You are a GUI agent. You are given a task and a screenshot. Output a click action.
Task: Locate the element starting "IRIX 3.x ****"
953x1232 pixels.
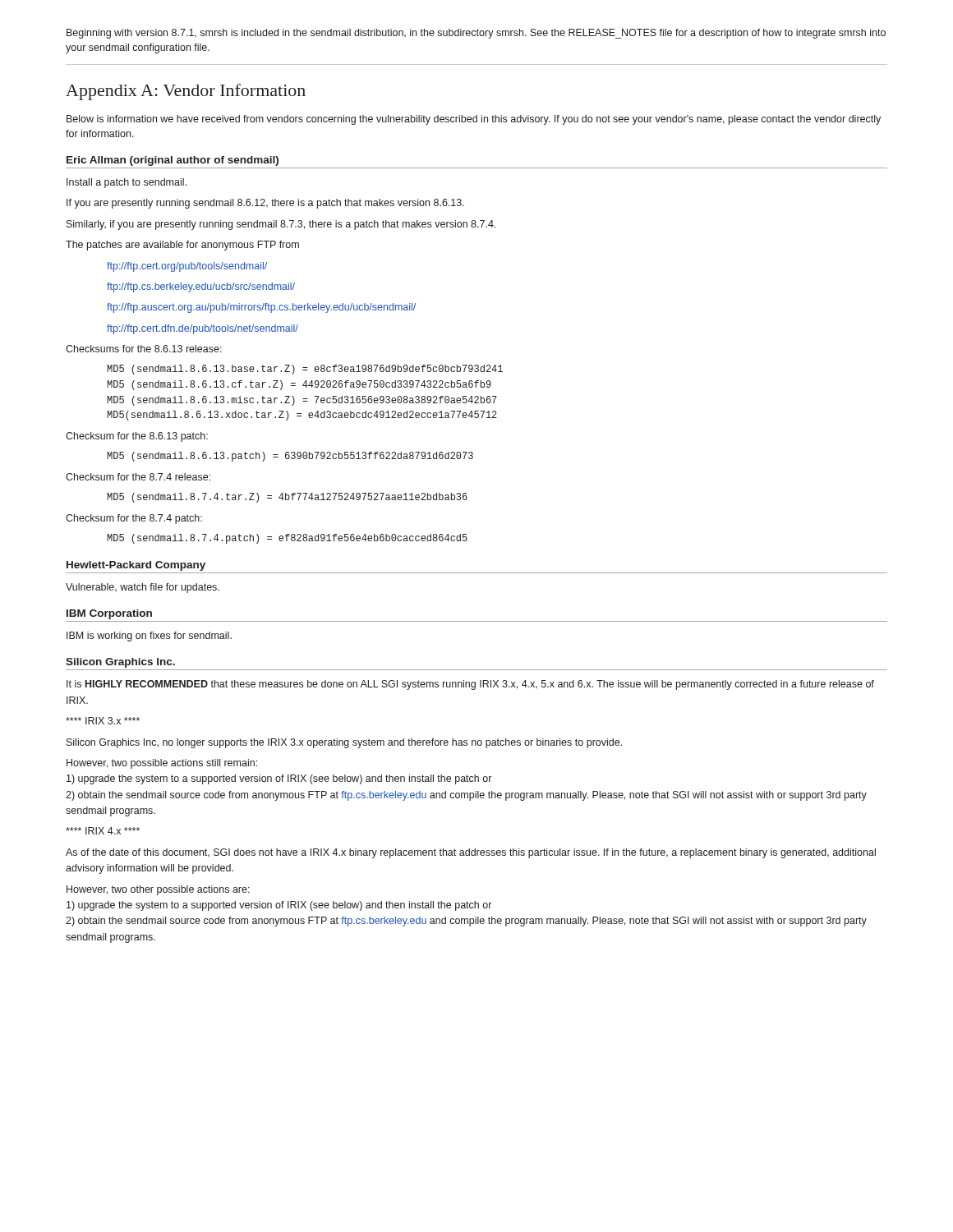[103, 721]
